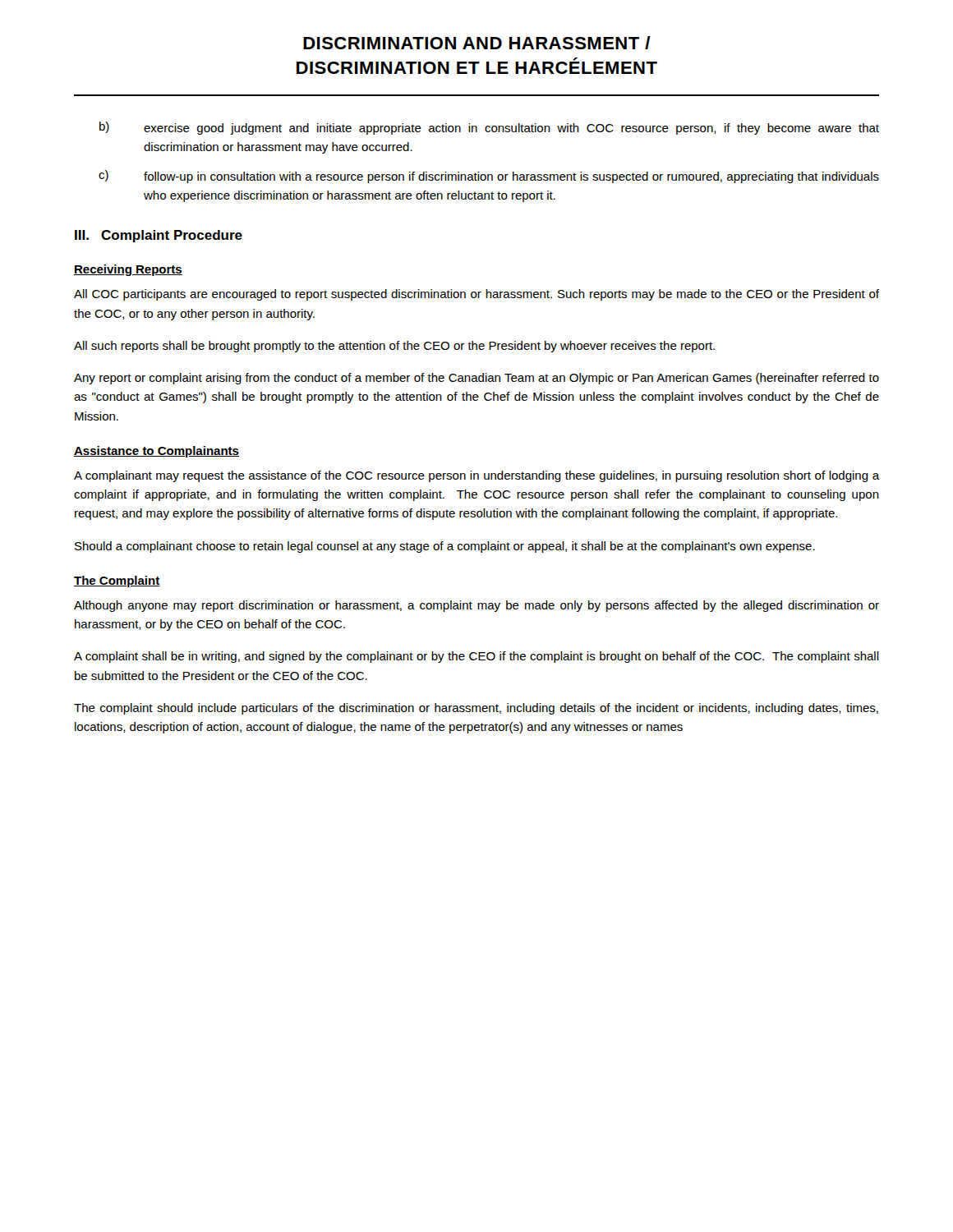The width and height of the screenshot is (953, 1232).
Task: Click on the passage starting "A complainant may request the assistance of"
Action: (x=476, y=494)
